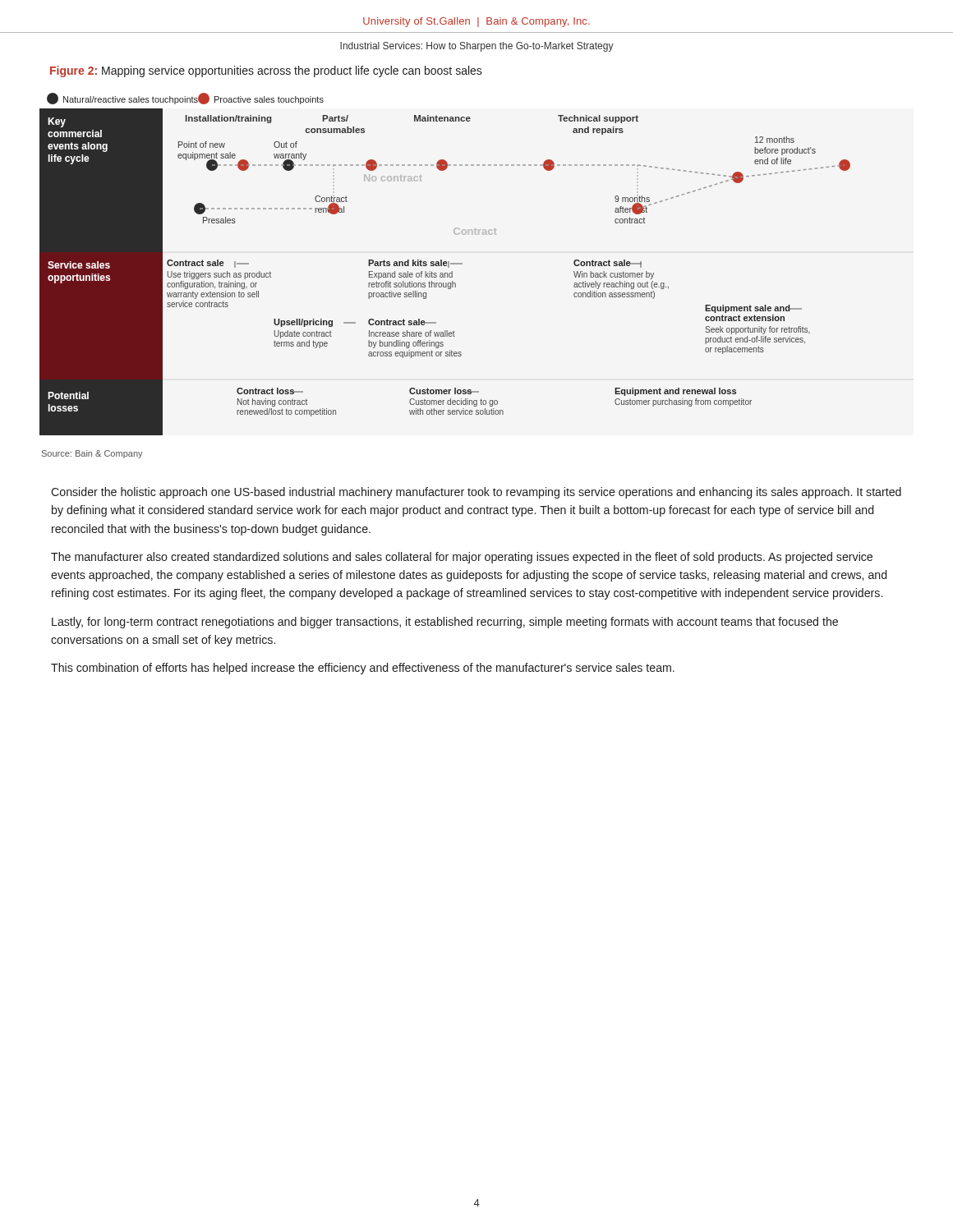Locate the element starting "Lastly, for long-term contract"
The height and width of the screenshot is (1232, 953).
(x=445, y=631)
